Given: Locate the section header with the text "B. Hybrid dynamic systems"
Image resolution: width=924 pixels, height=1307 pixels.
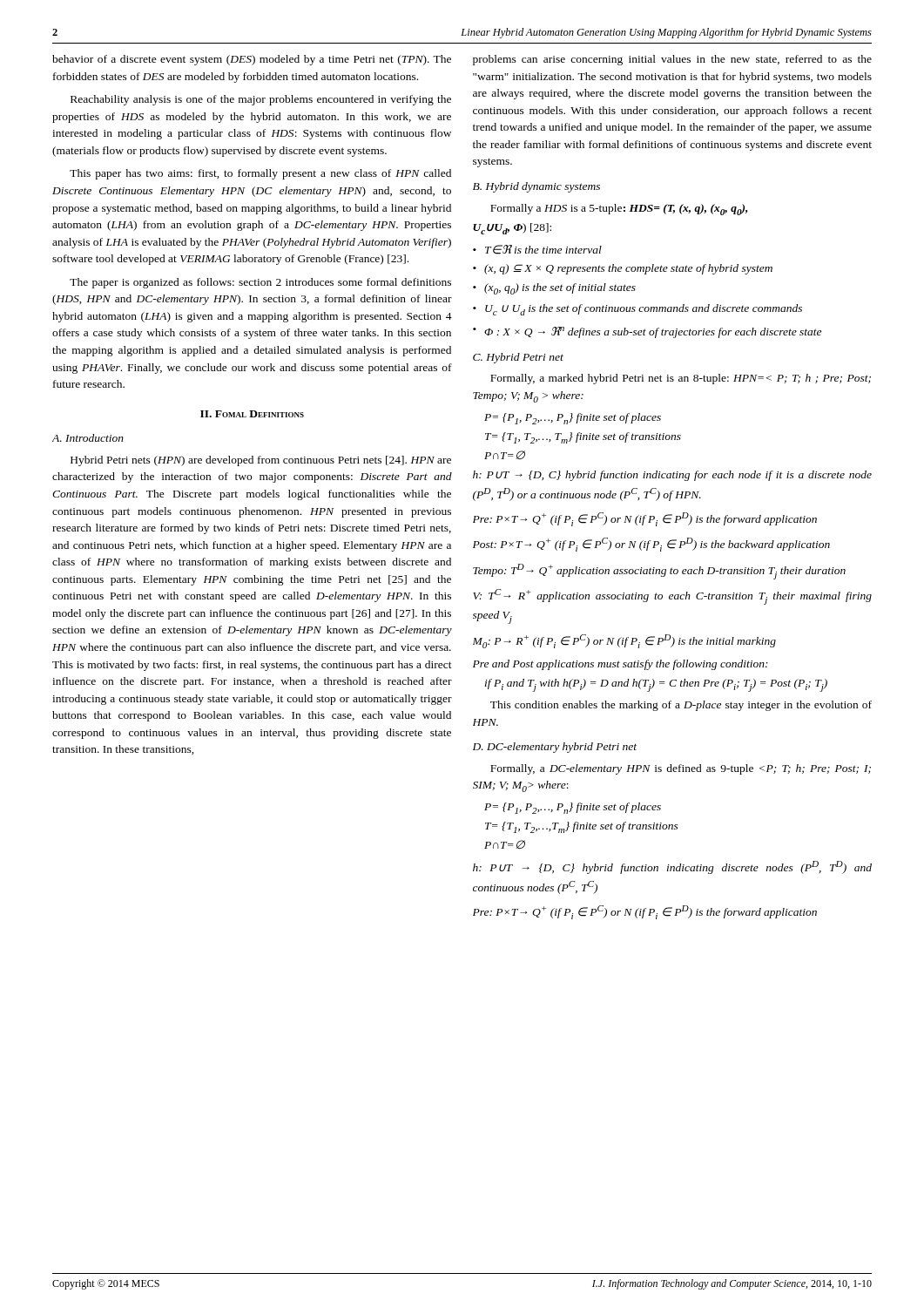Looking at the screenshot, I should (536, 186).
